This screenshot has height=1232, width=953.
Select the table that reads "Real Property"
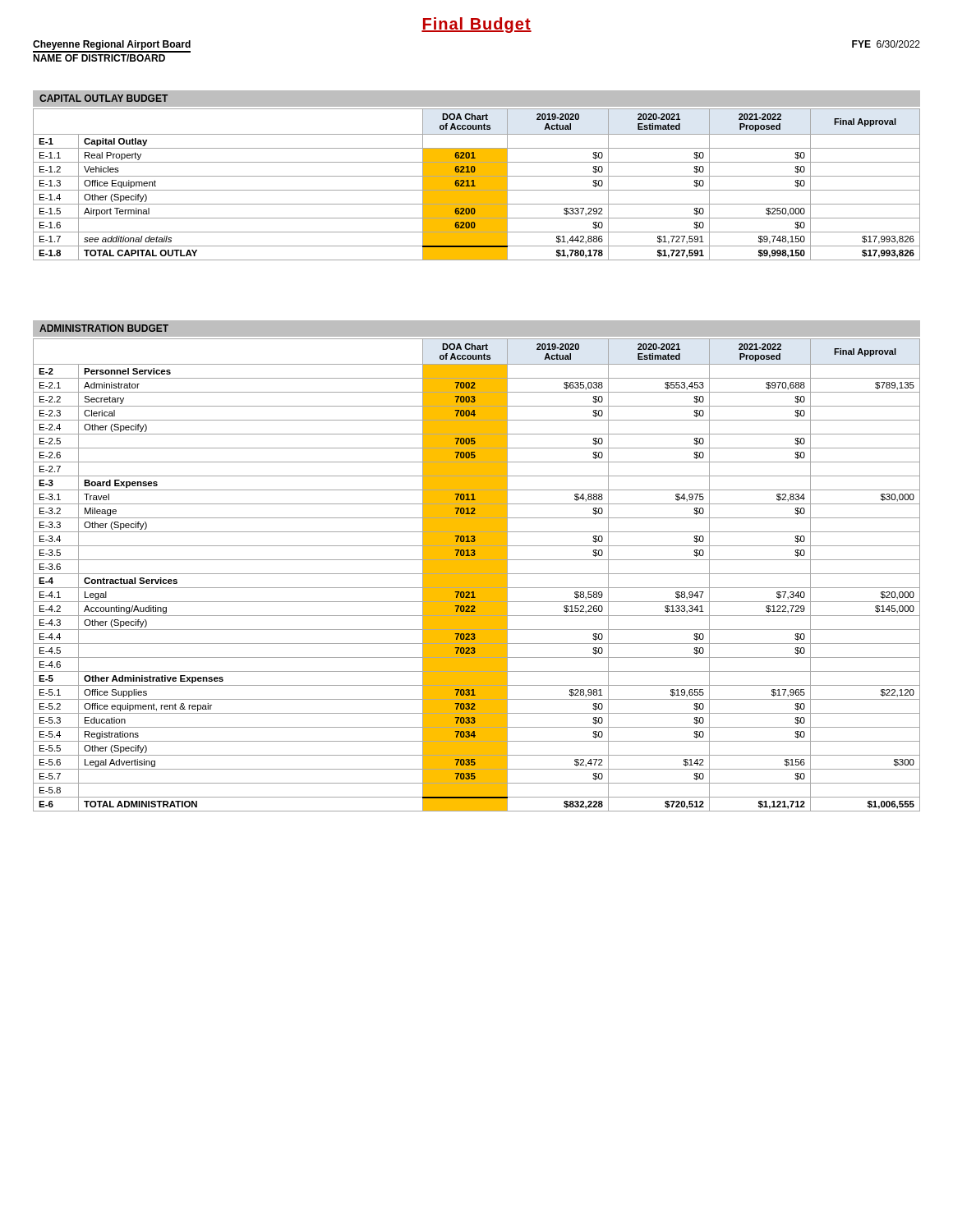coord(476,184)
